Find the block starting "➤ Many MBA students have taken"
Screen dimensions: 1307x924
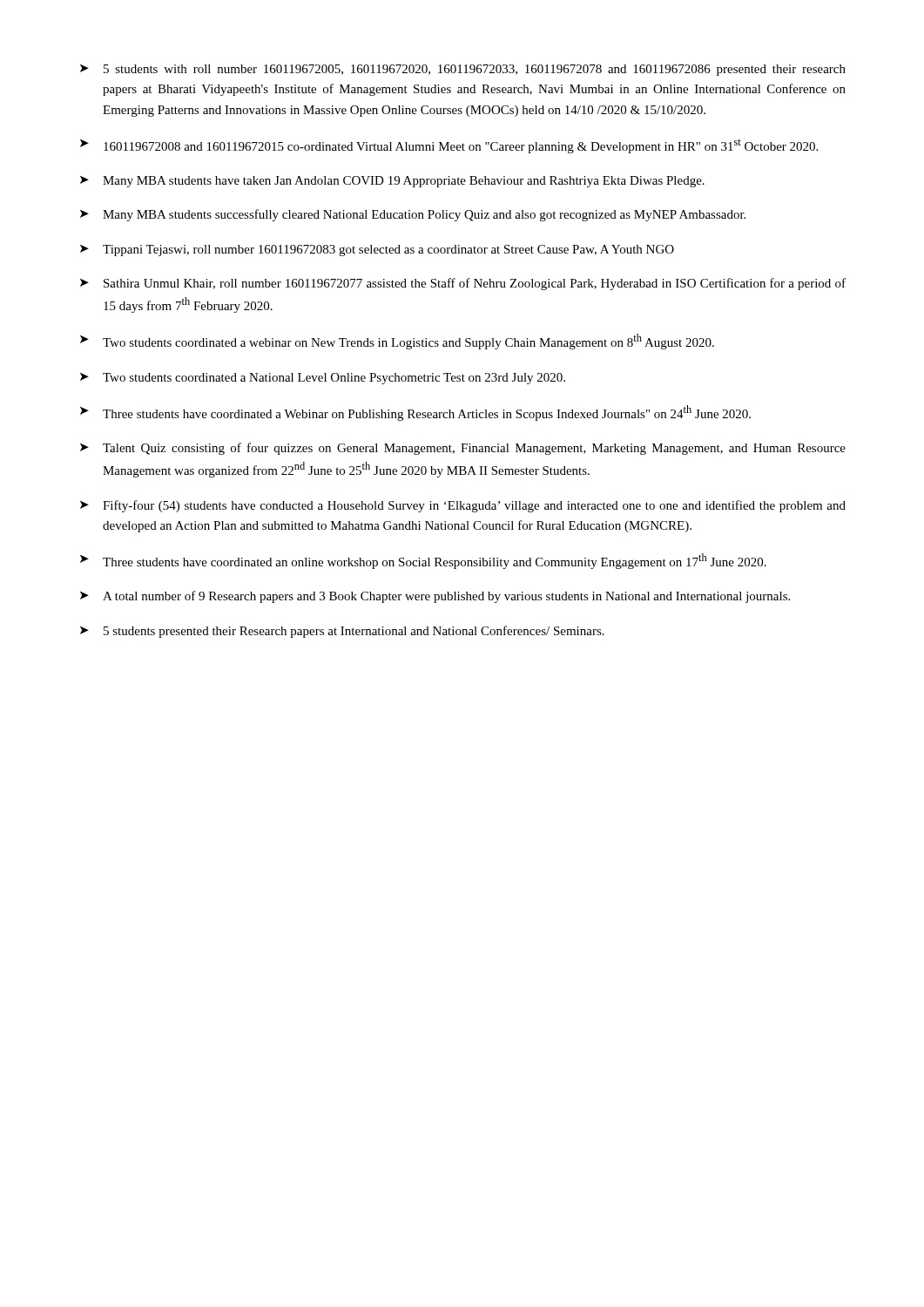[x=462, y=181]
